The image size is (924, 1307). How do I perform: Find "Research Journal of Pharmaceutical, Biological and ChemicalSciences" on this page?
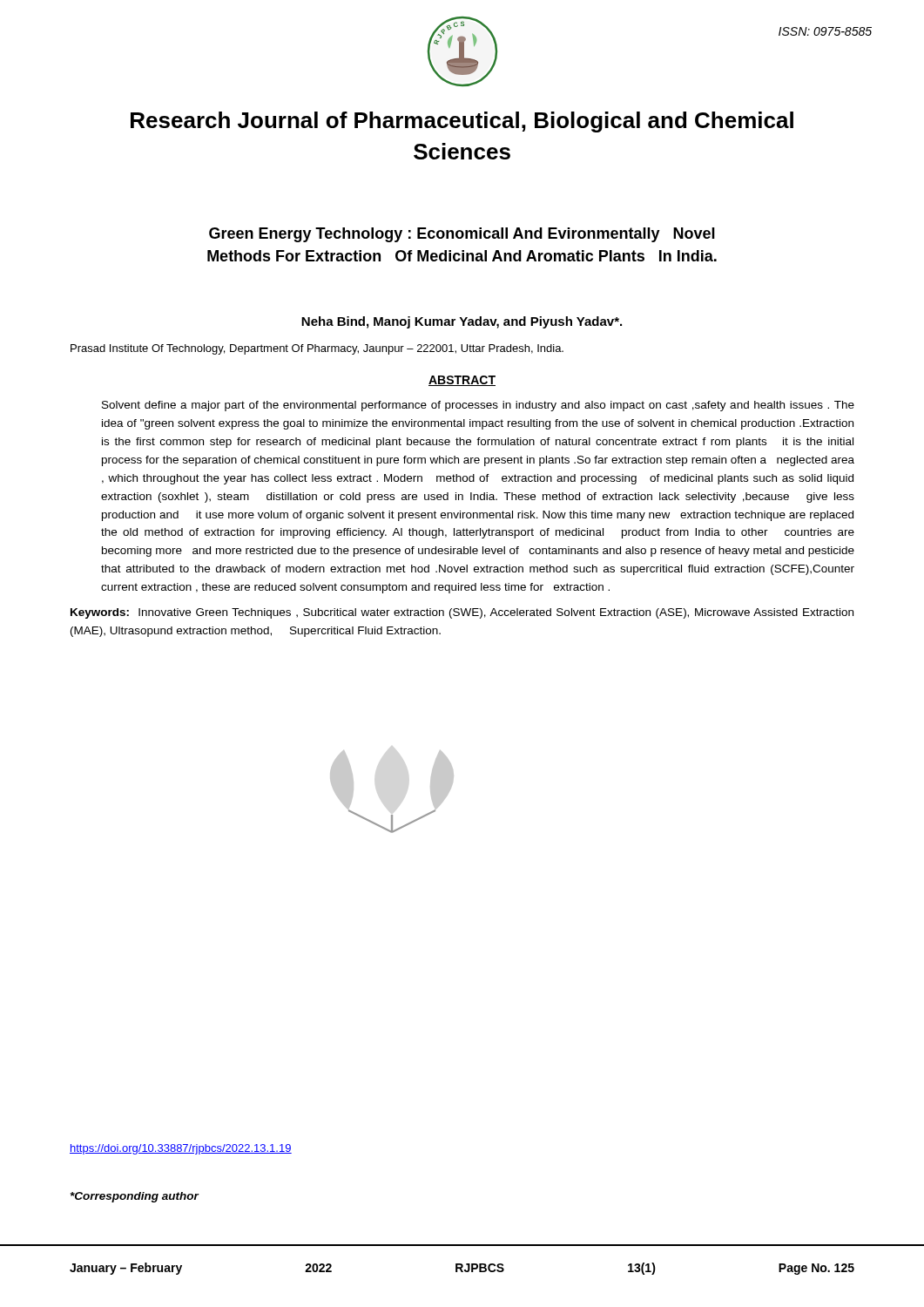coord(462,136)
